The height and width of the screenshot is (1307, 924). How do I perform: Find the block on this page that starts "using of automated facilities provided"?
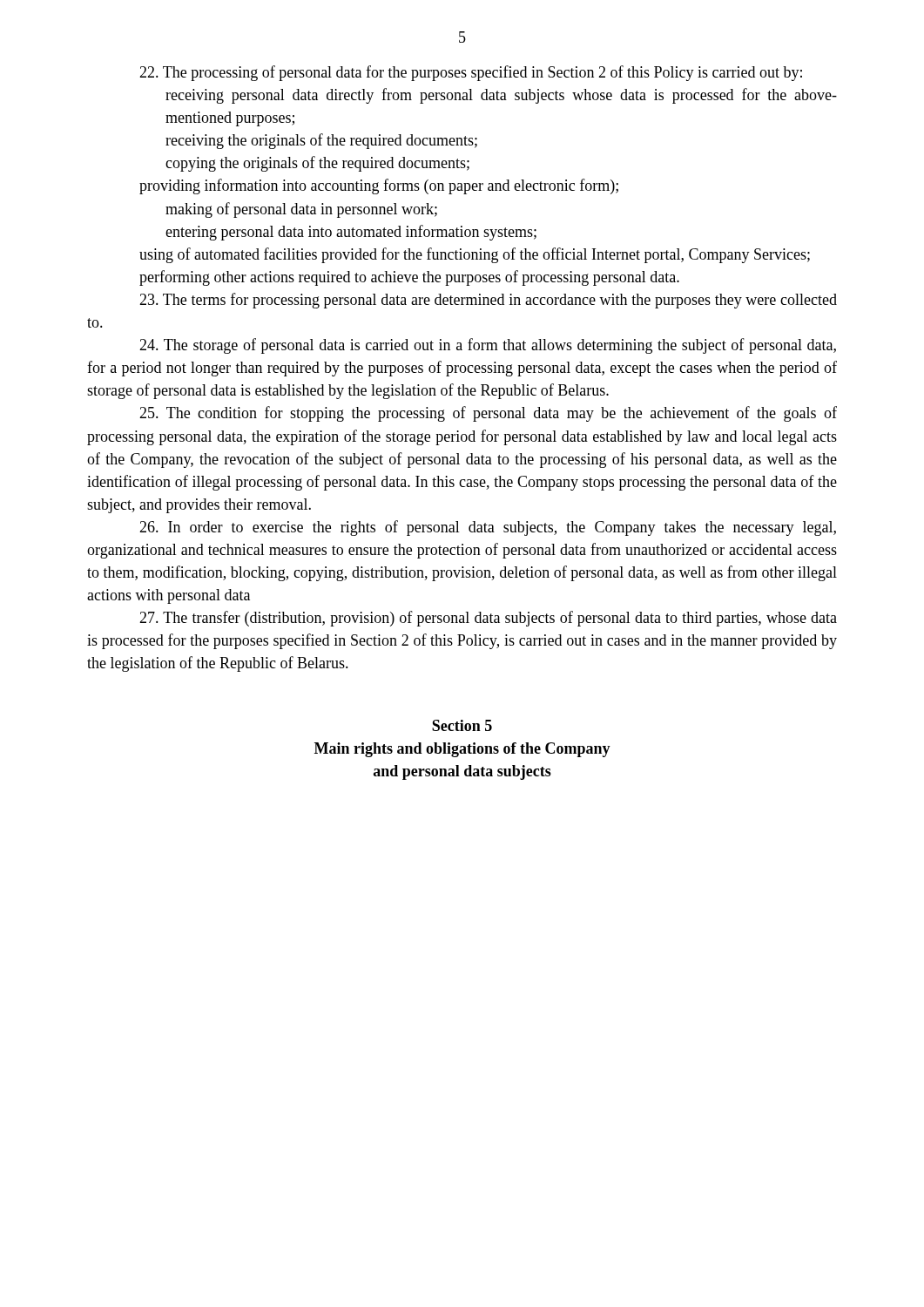462,254
